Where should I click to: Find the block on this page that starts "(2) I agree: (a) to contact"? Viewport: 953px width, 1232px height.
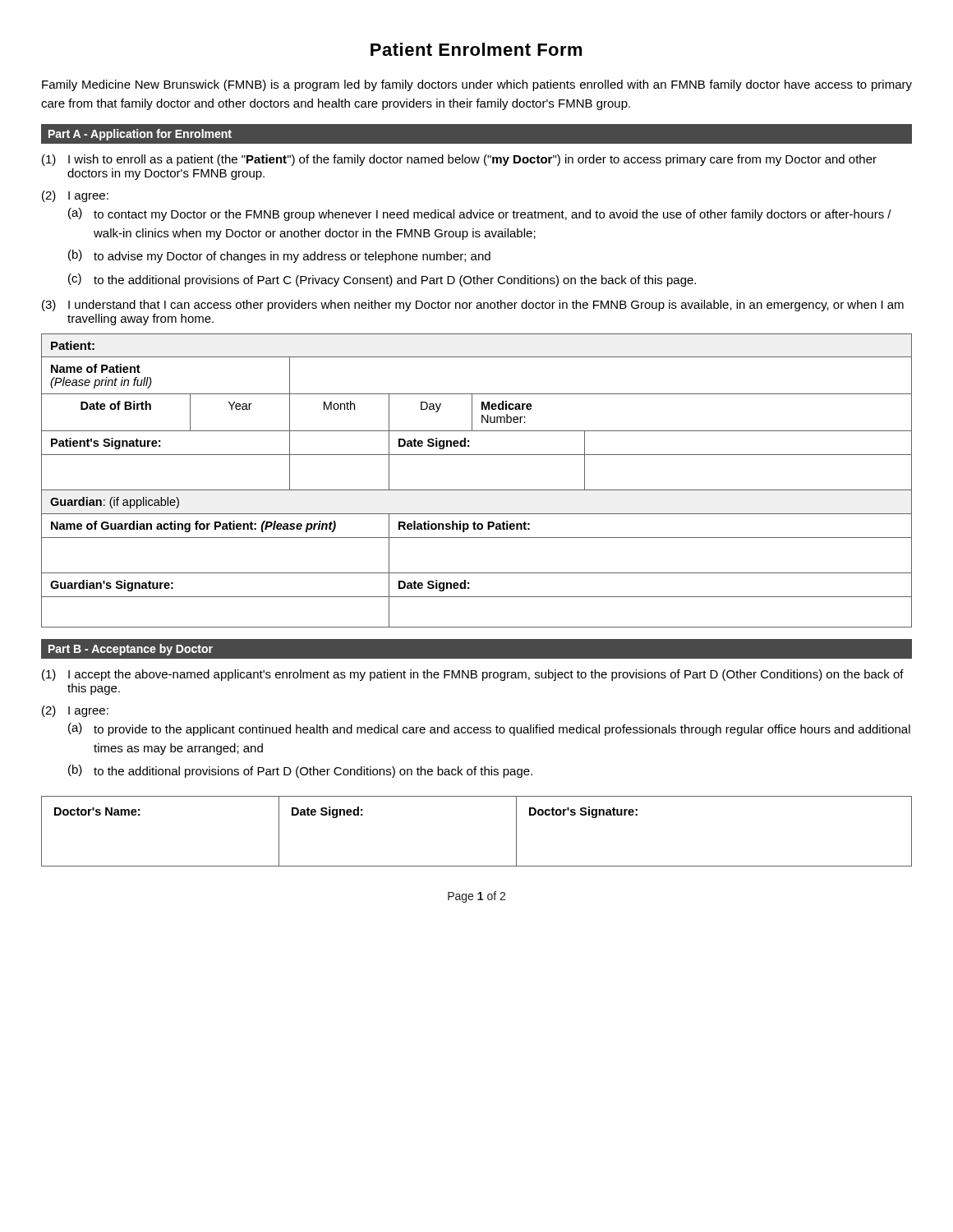tap(476, 241)
